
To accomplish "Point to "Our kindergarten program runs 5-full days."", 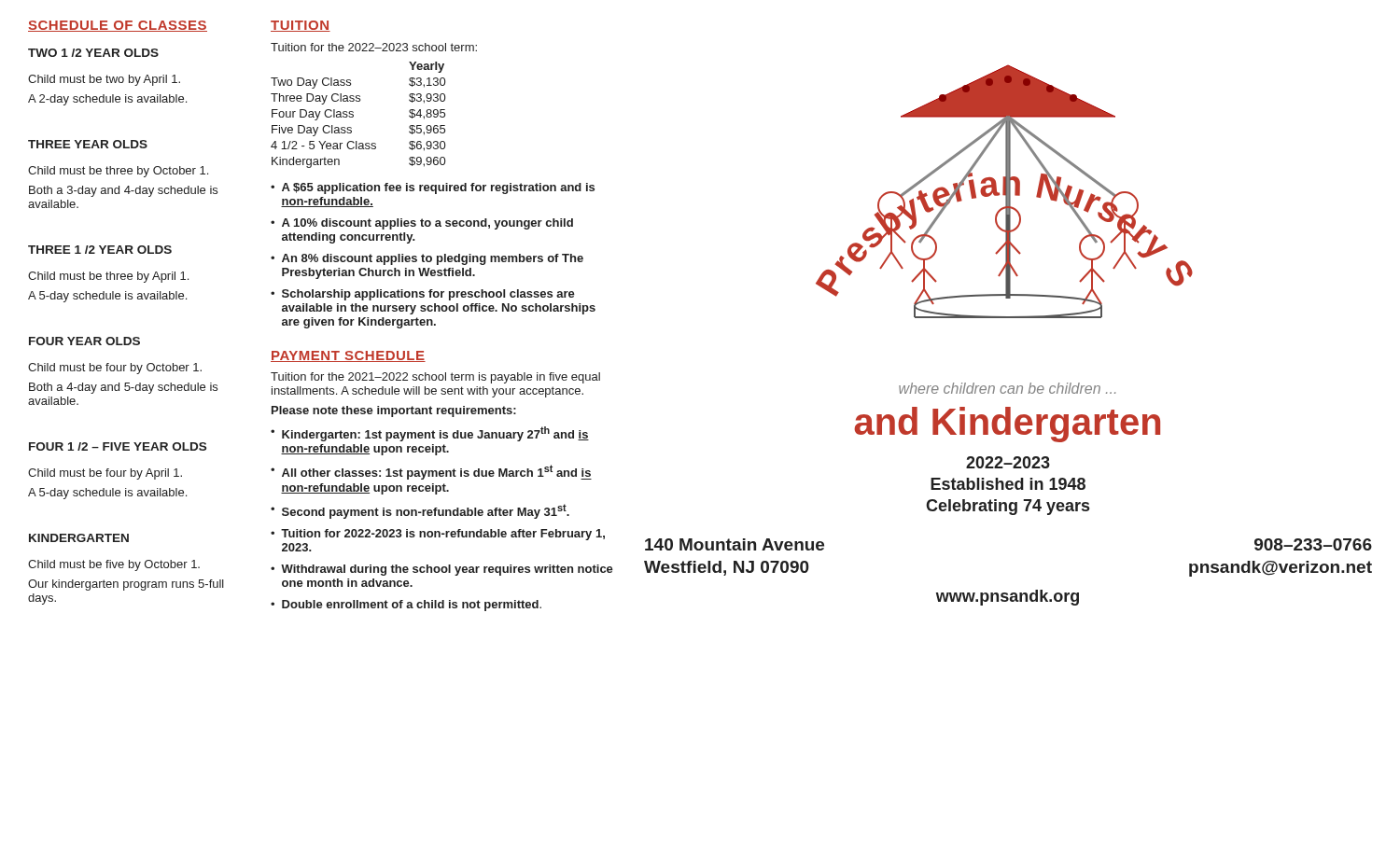I will click(x=135, y=591).
